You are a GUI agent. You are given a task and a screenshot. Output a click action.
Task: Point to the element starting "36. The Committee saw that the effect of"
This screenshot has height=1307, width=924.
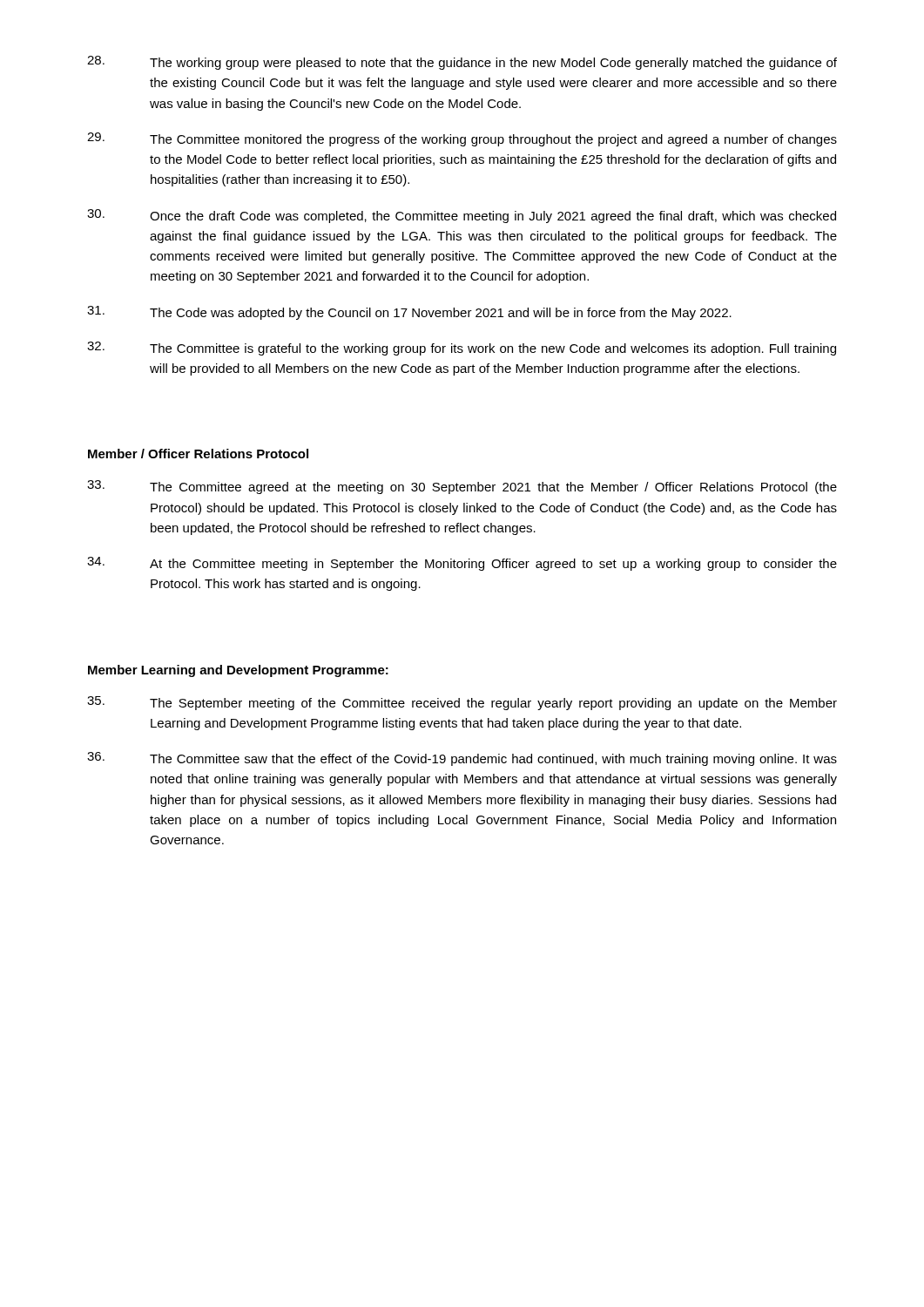pos(462,799)
